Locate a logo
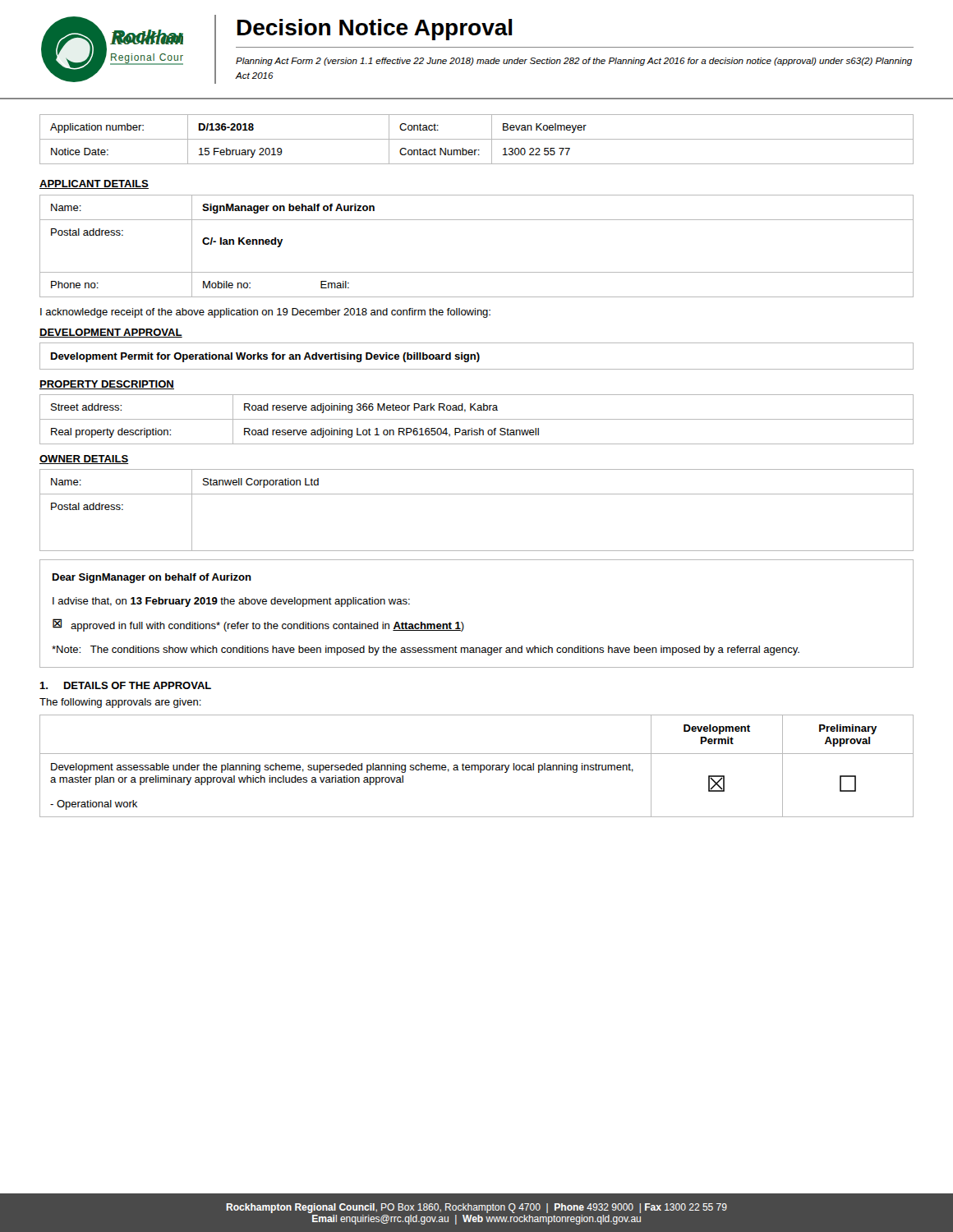Screen dimensions: 1232x953 point(115,51)
